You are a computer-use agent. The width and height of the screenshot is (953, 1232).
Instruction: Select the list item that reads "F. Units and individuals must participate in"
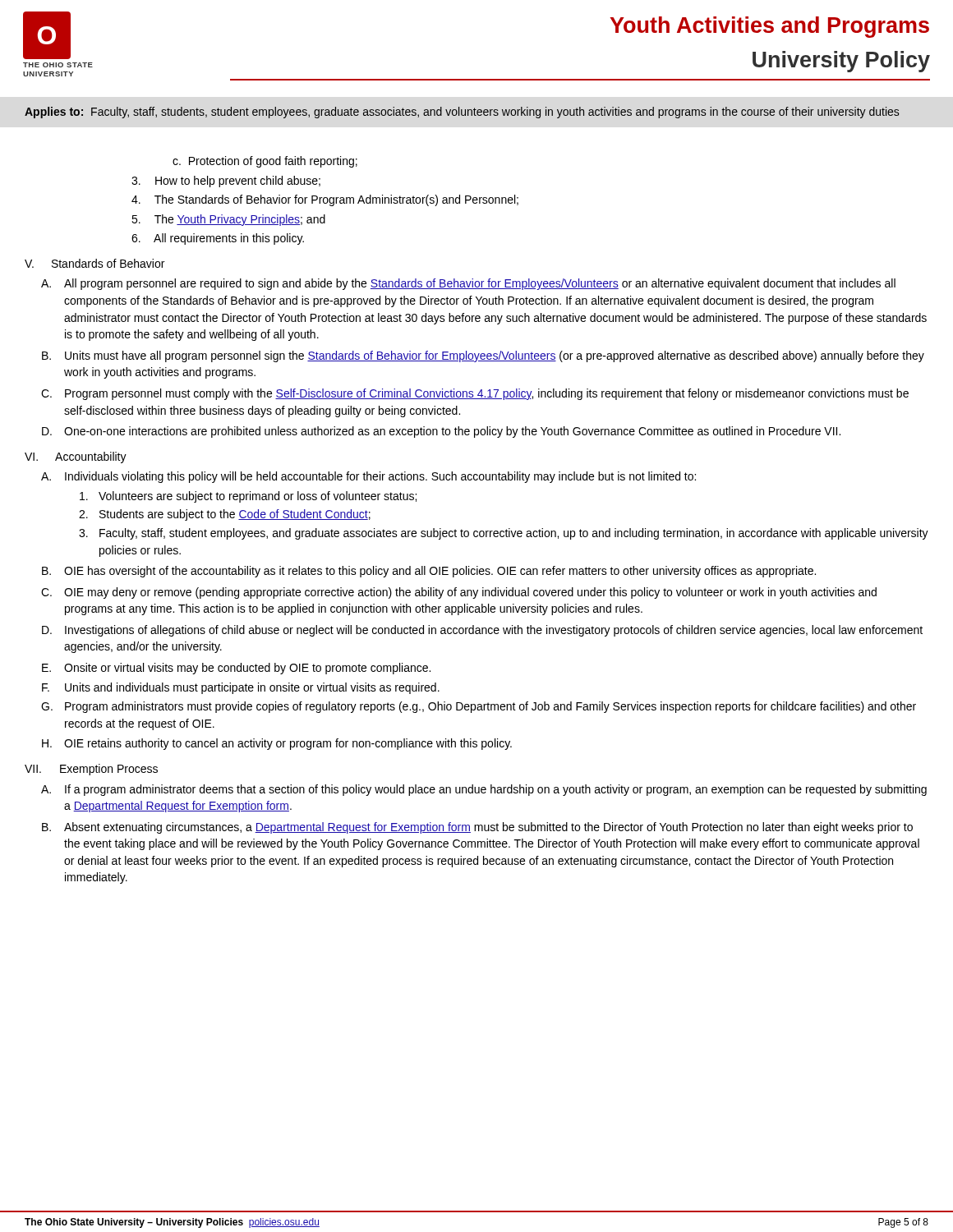point(241,687)
